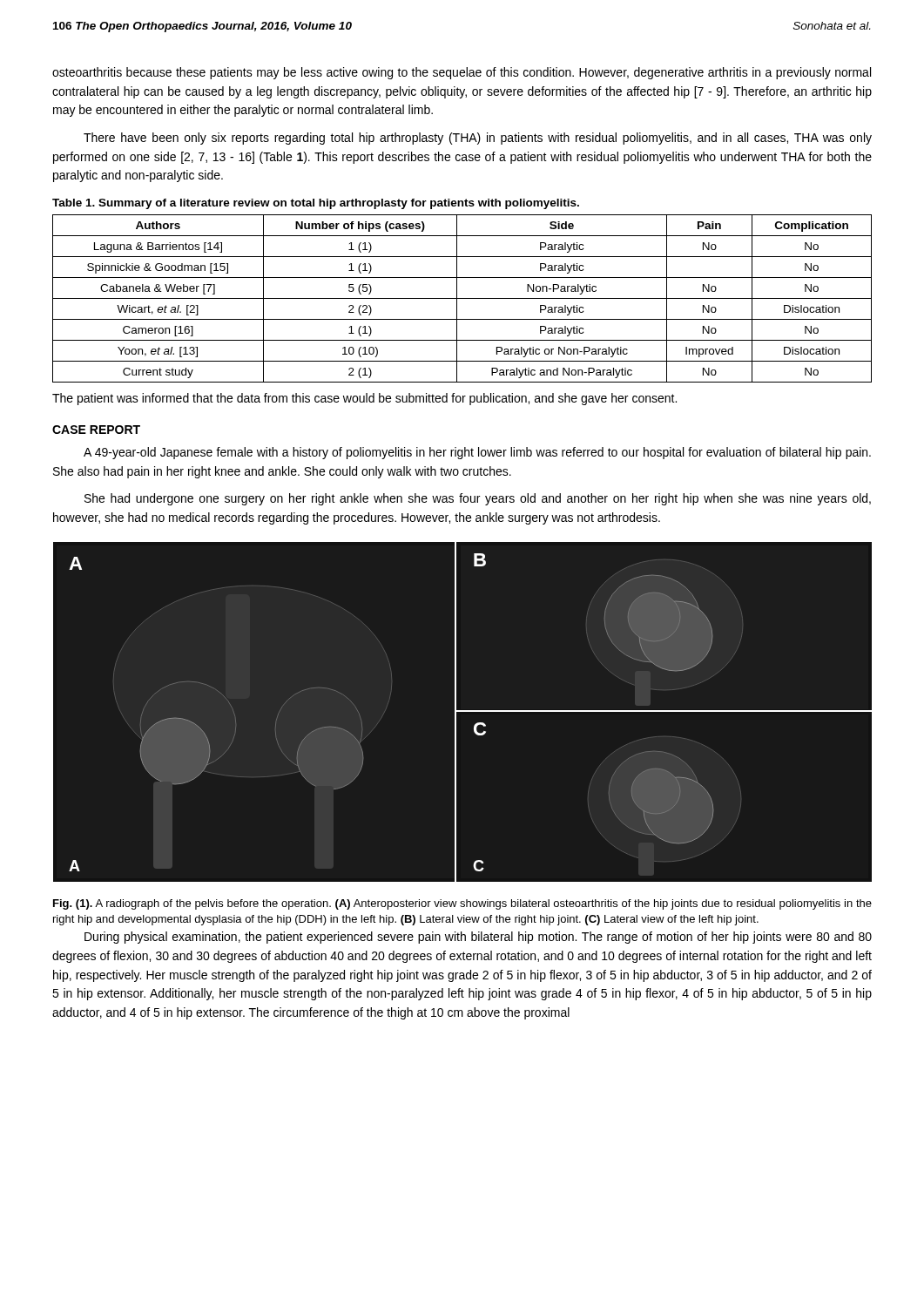
Task: Select the photo
Action: (462, 712)
